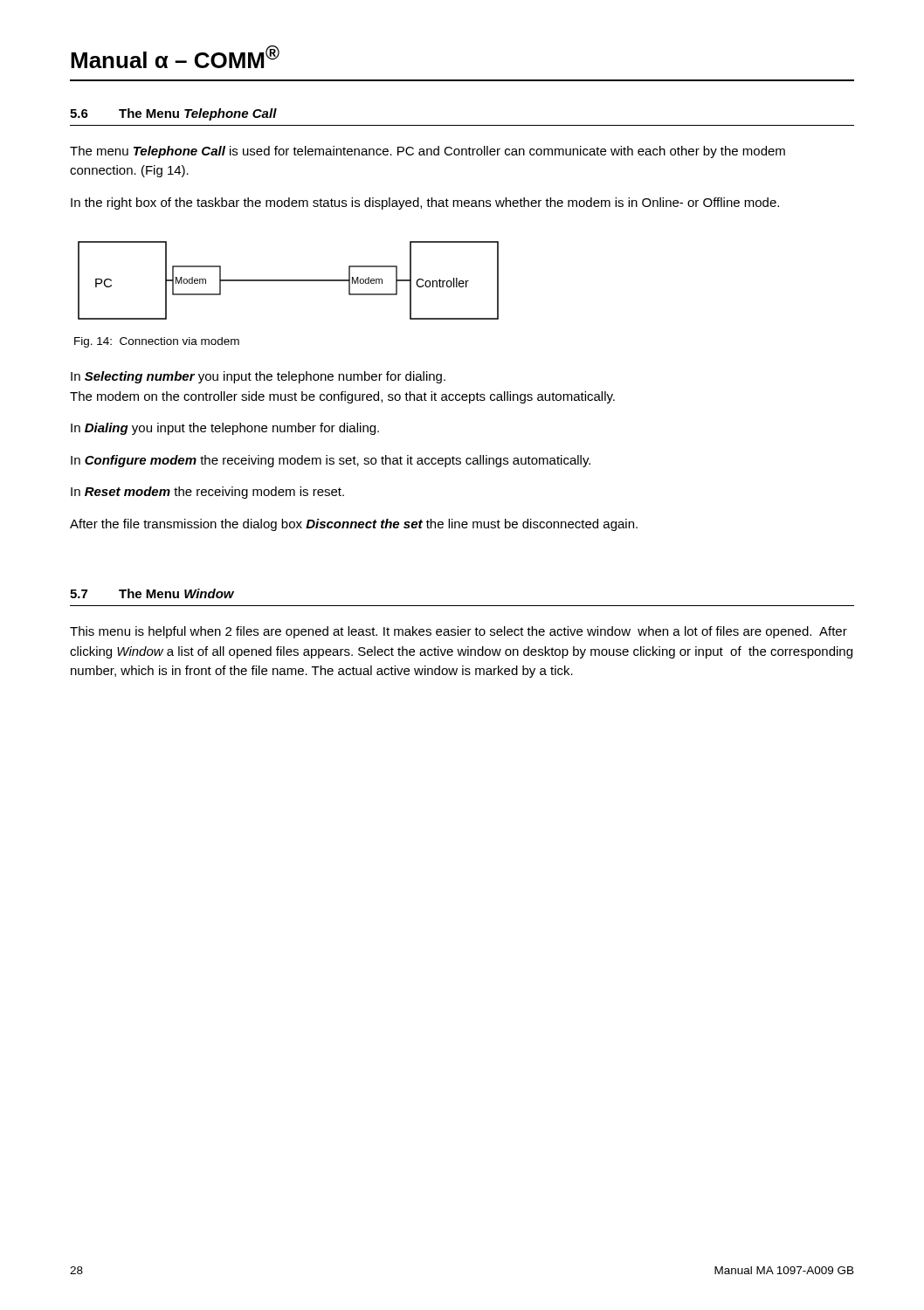Image resolution: width=924 pixels, height=1310 pixels.
Task: Find the text block starting "In Dialing you input the"
Action: point(225,428)
